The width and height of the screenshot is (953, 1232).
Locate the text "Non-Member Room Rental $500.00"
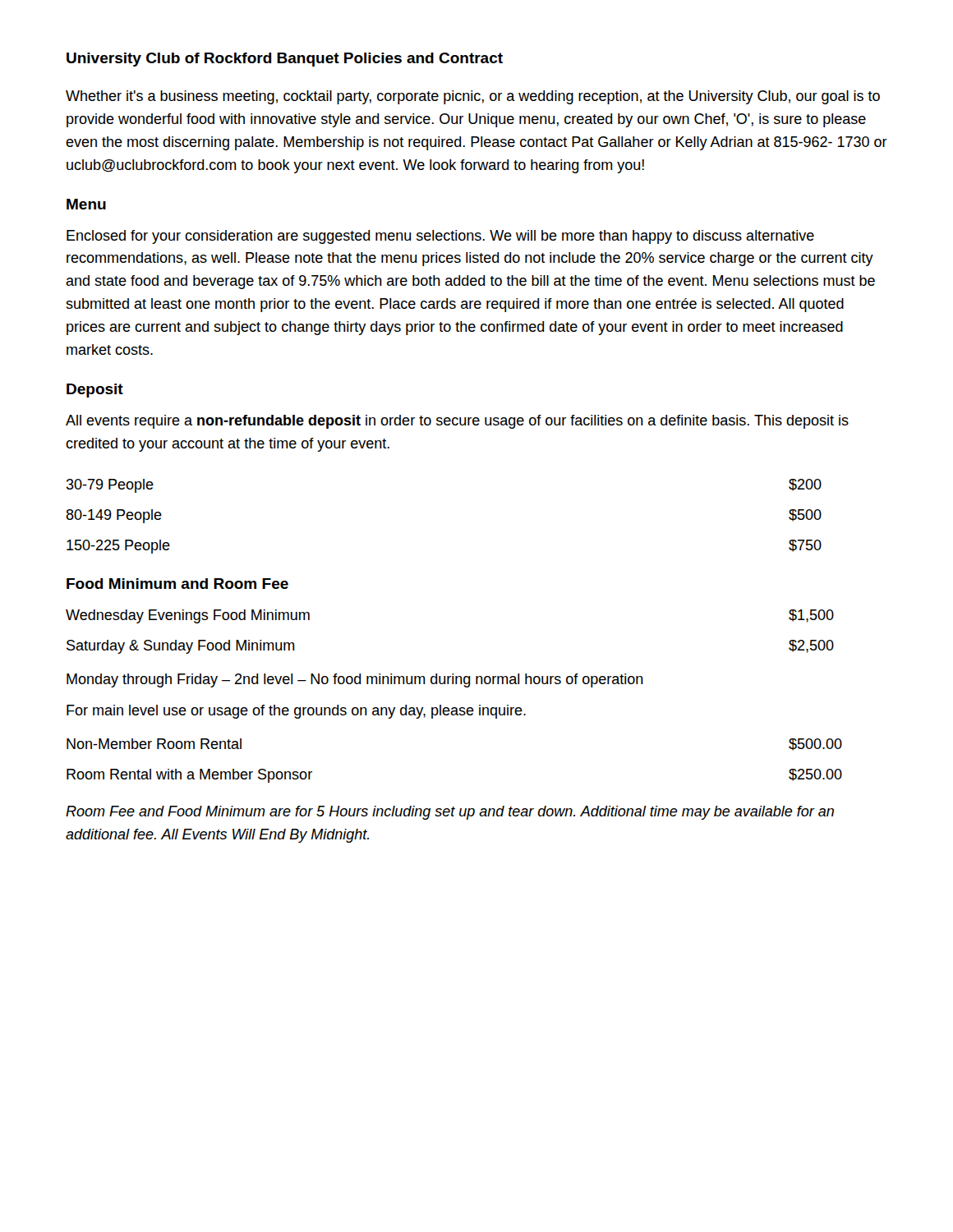[x=149, y=745]
